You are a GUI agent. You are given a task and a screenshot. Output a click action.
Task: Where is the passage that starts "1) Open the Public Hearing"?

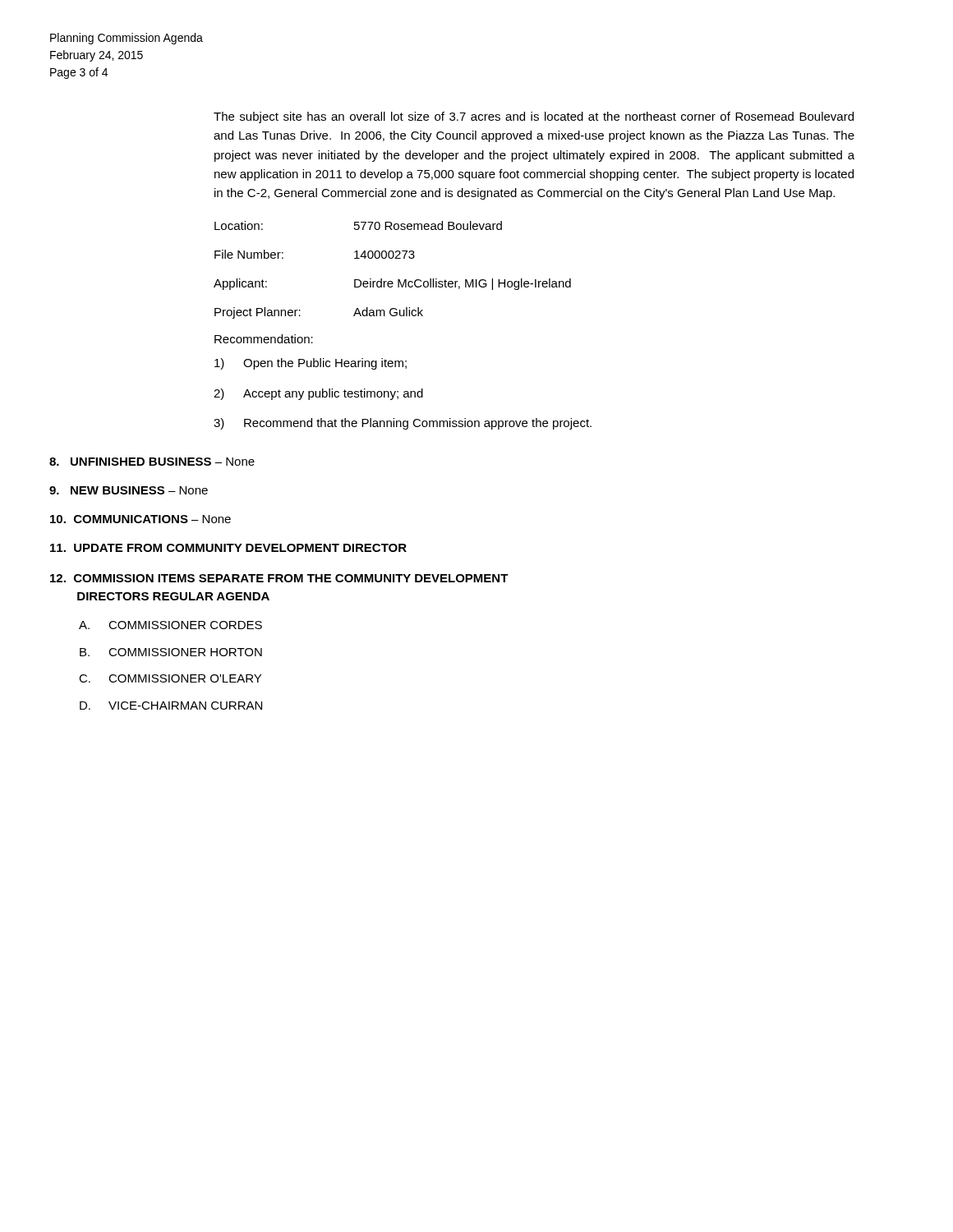coord(311,363)
